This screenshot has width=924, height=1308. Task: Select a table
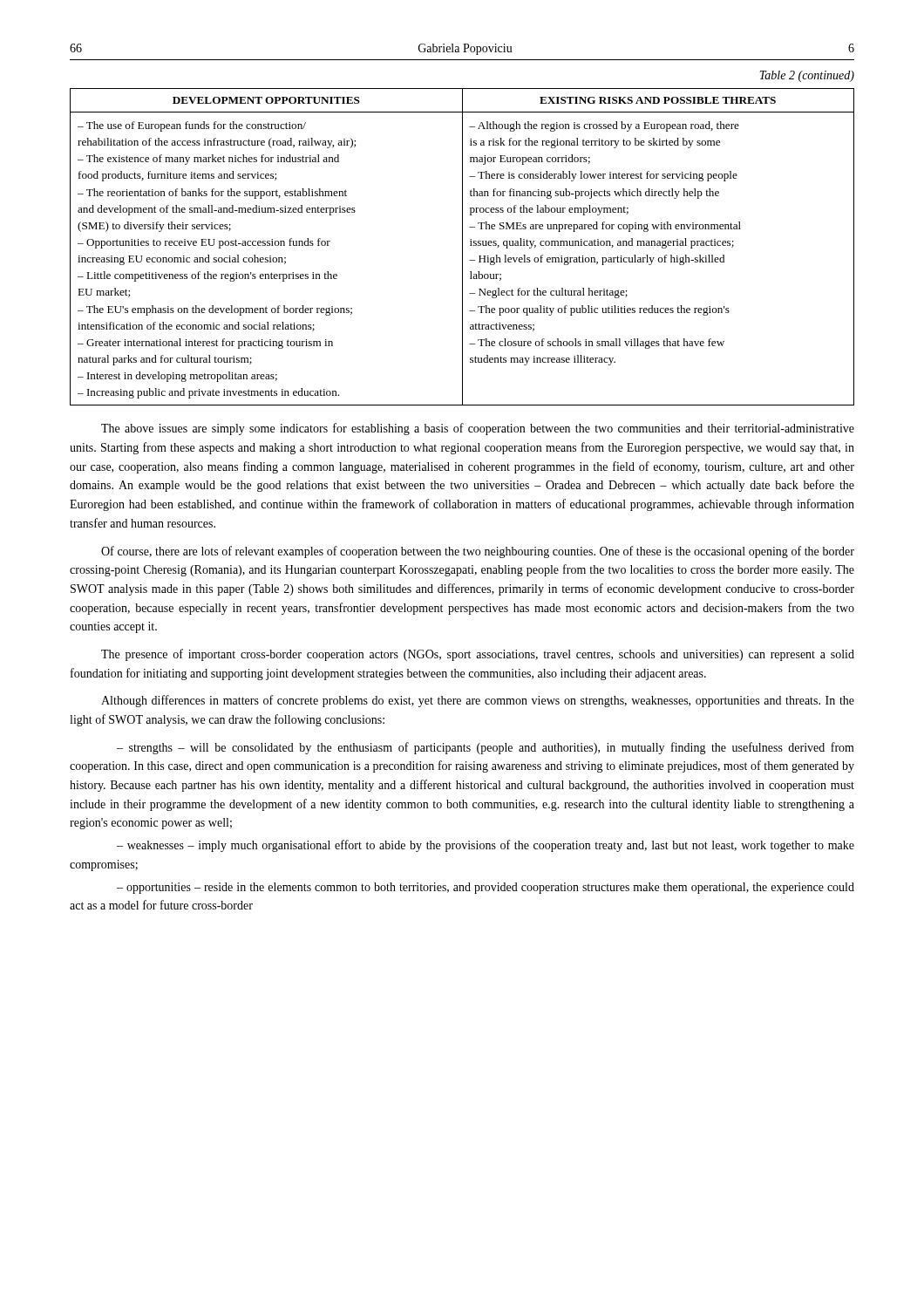[x=462, y=247]
